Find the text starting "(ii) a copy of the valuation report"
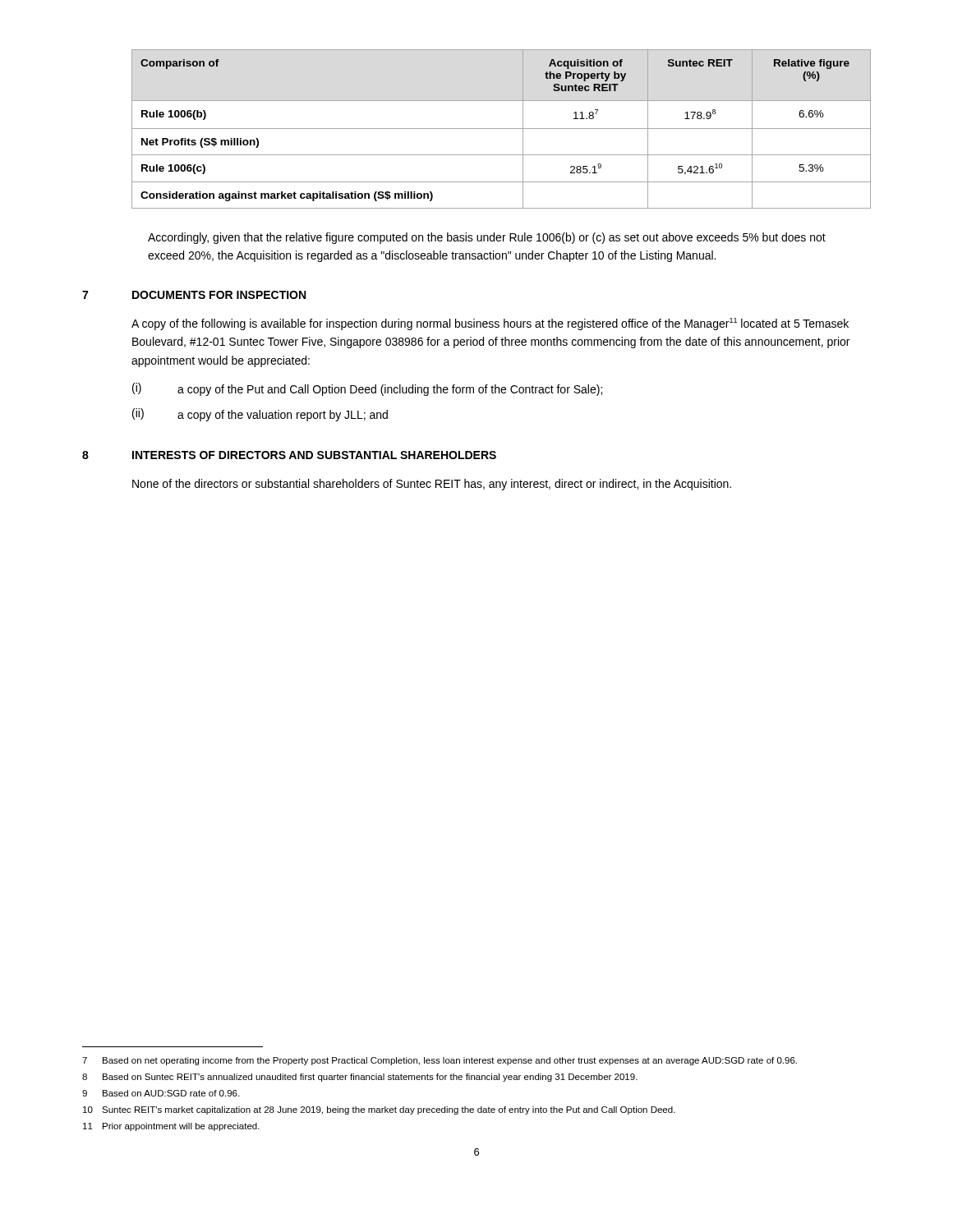Screen dimensions: 1232x953 pos(260,415)
